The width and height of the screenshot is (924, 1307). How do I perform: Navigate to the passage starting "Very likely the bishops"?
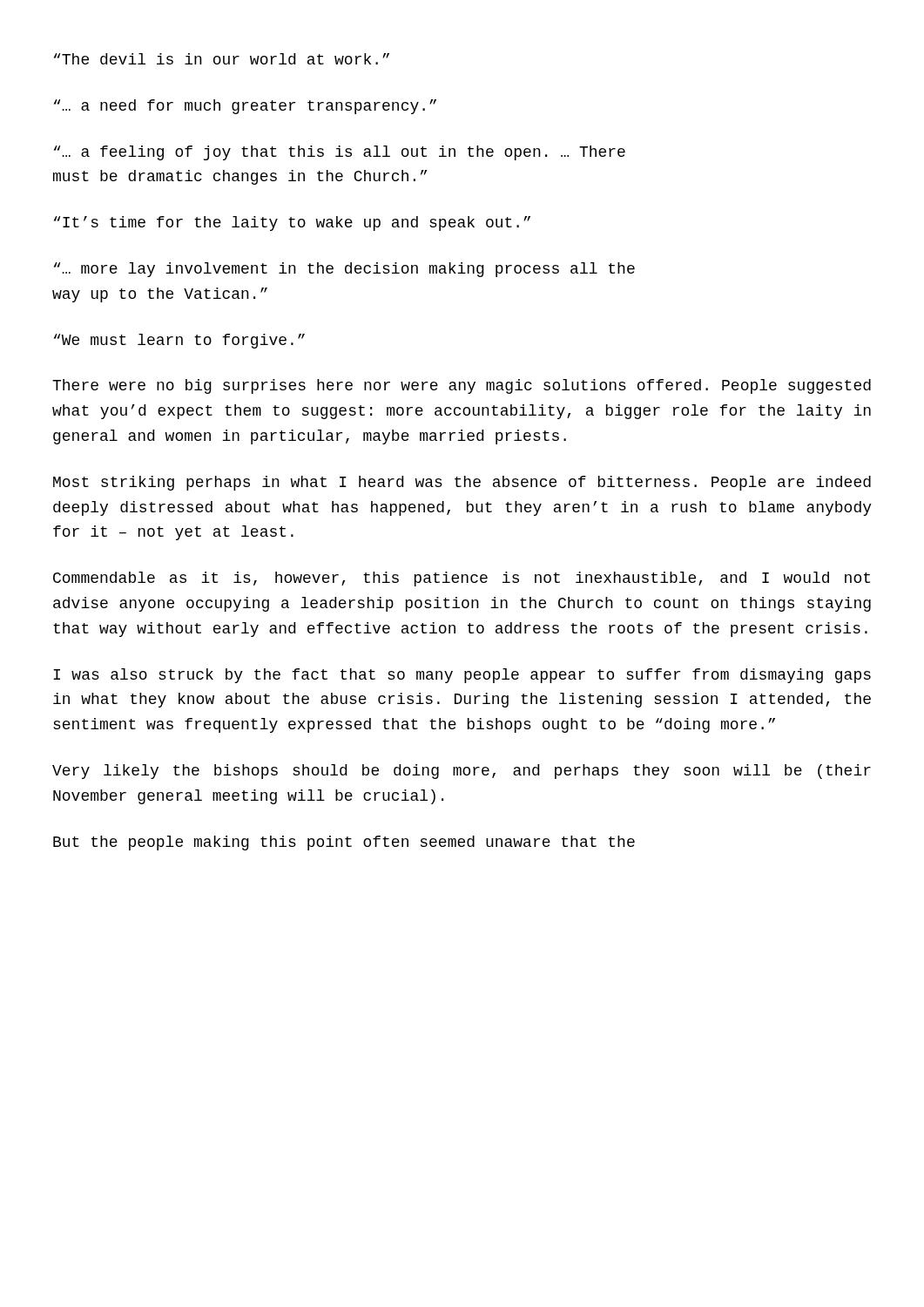[x=462, y=784]
